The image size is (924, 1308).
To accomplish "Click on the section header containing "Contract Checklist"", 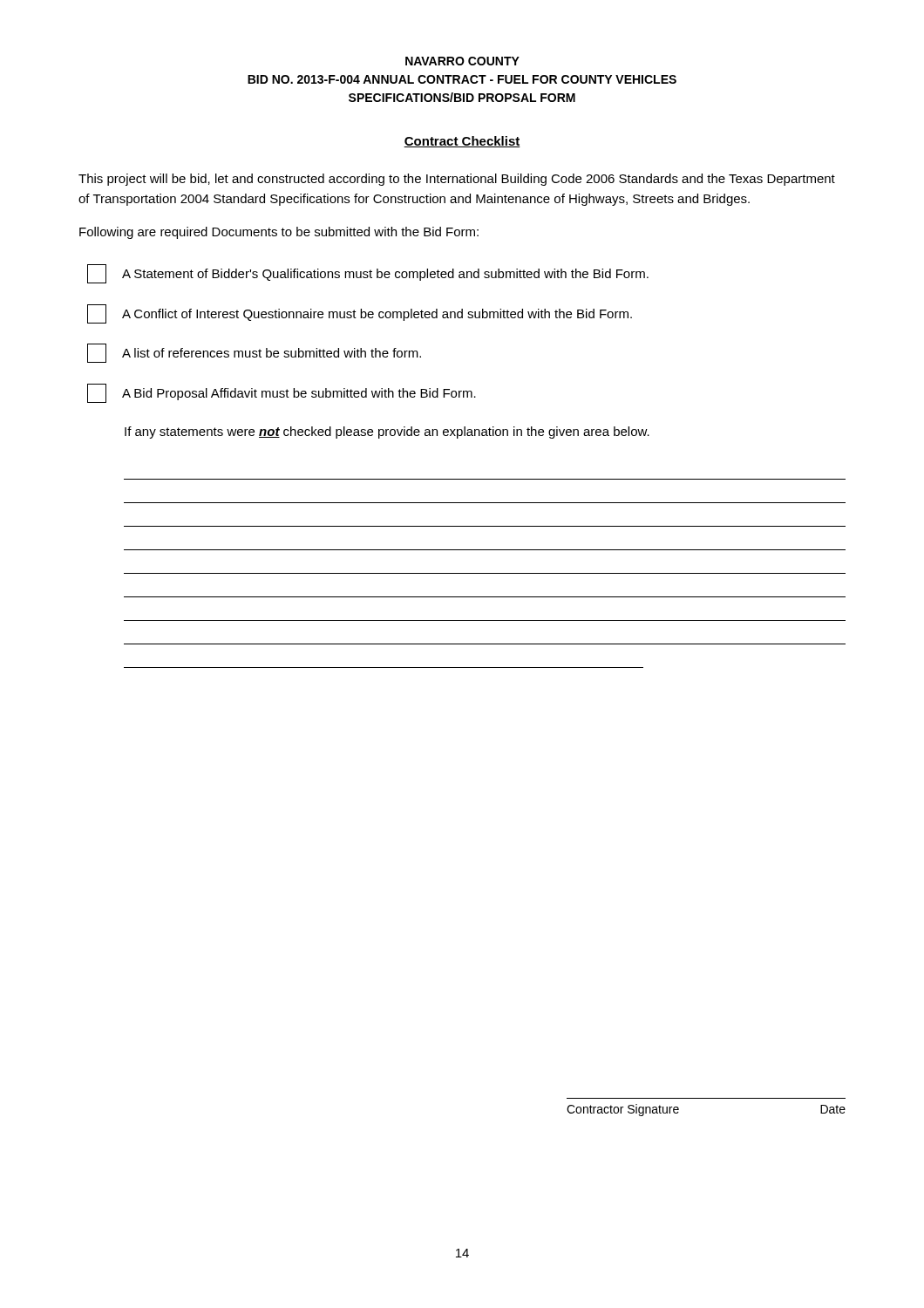I will click(x=462, y=141).
